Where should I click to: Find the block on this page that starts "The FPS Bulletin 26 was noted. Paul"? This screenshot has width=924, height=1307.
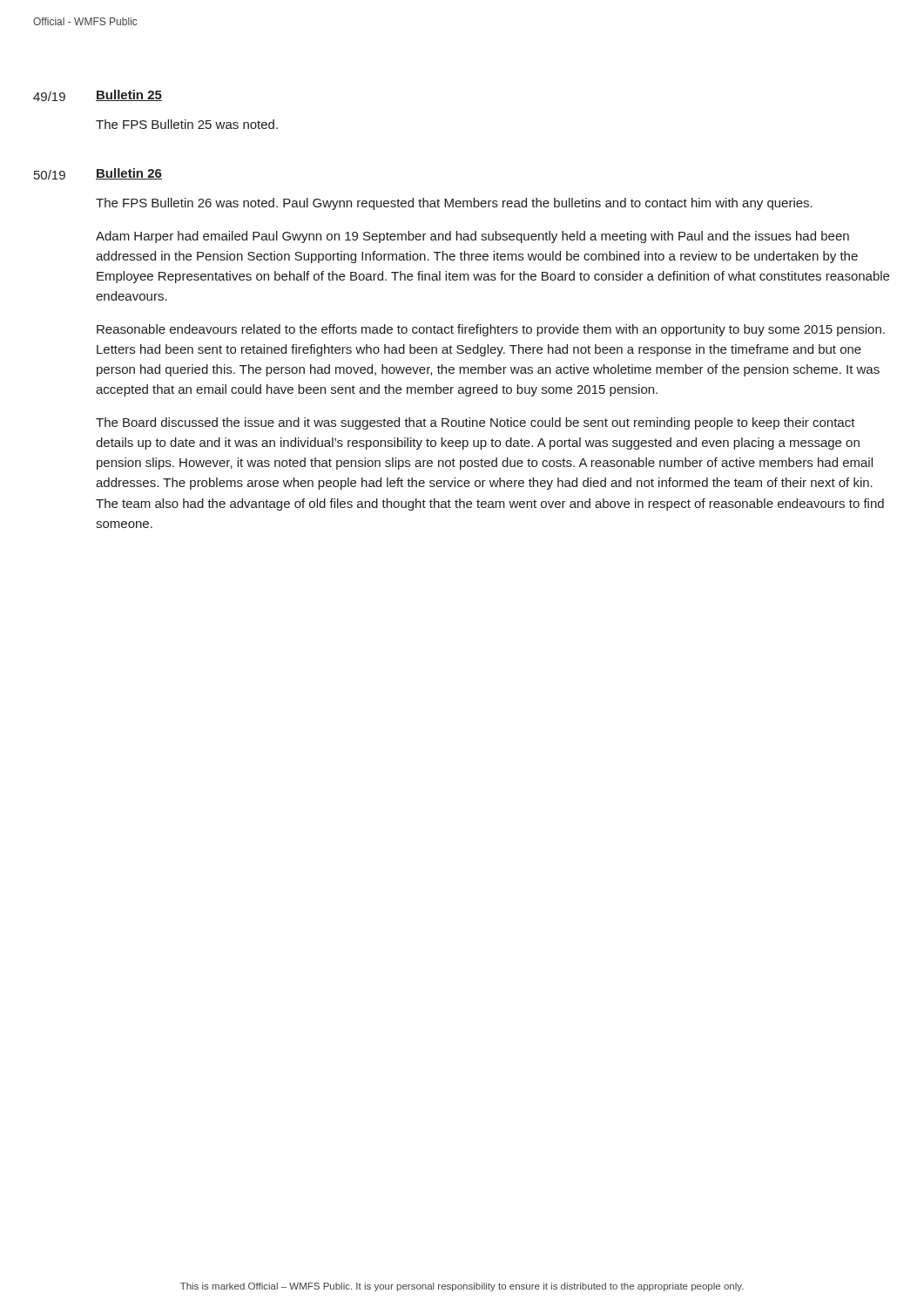pos(455,203)
